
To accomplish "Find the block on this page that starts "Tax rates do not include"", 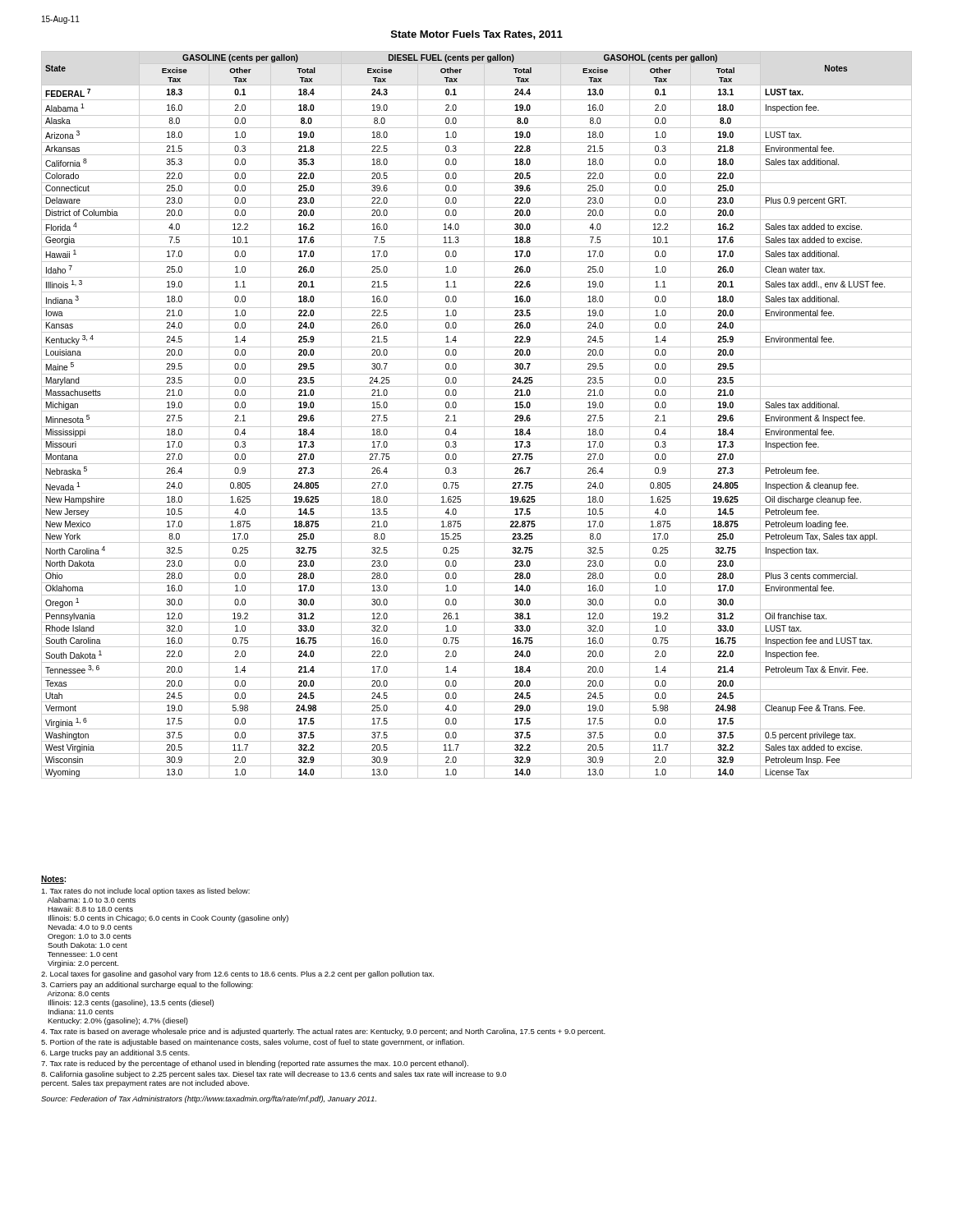I will coord(165,927).
